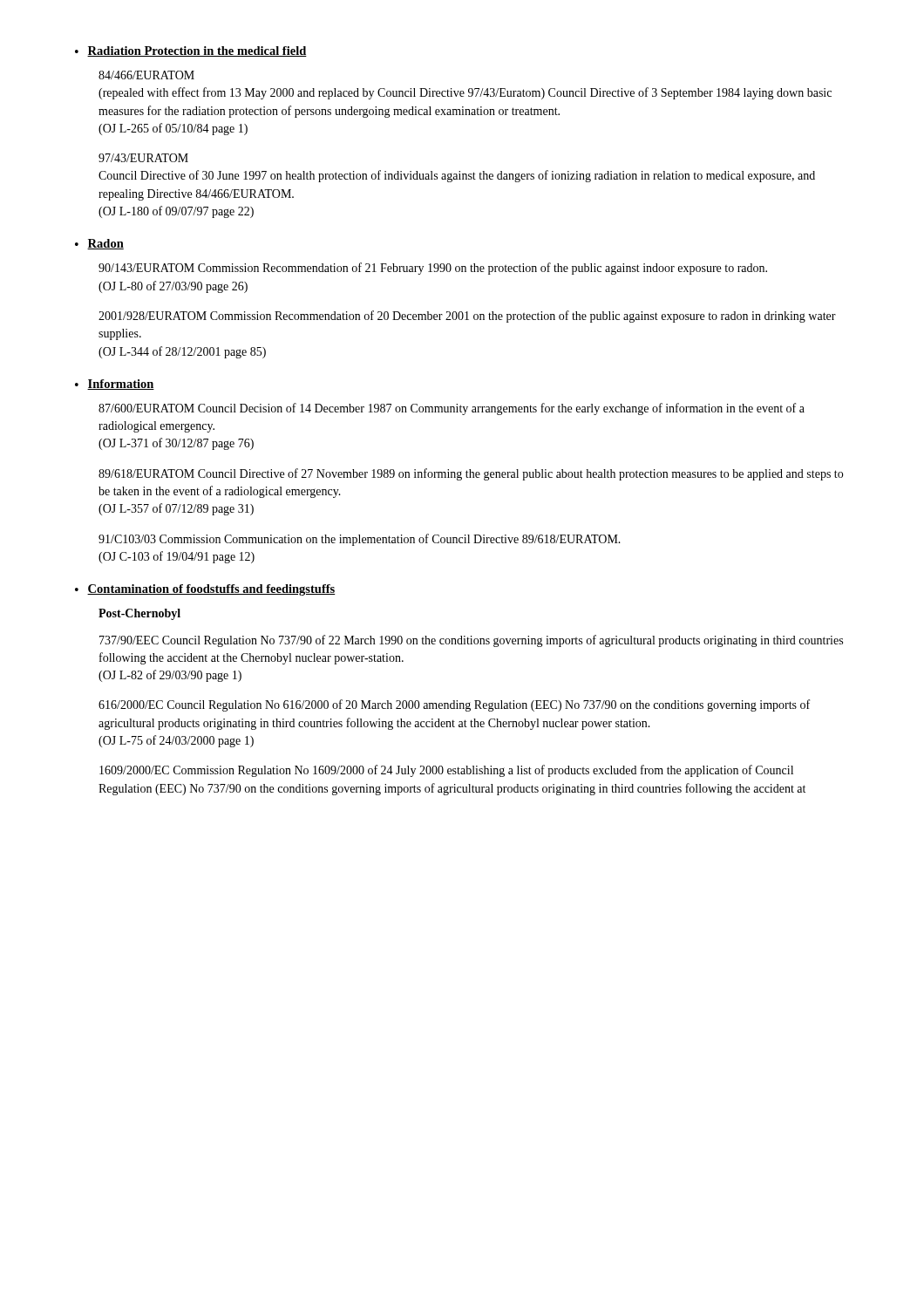Select the text block that says "87/600/EURATOM Council Decision of 14 December 1987"

452,409
